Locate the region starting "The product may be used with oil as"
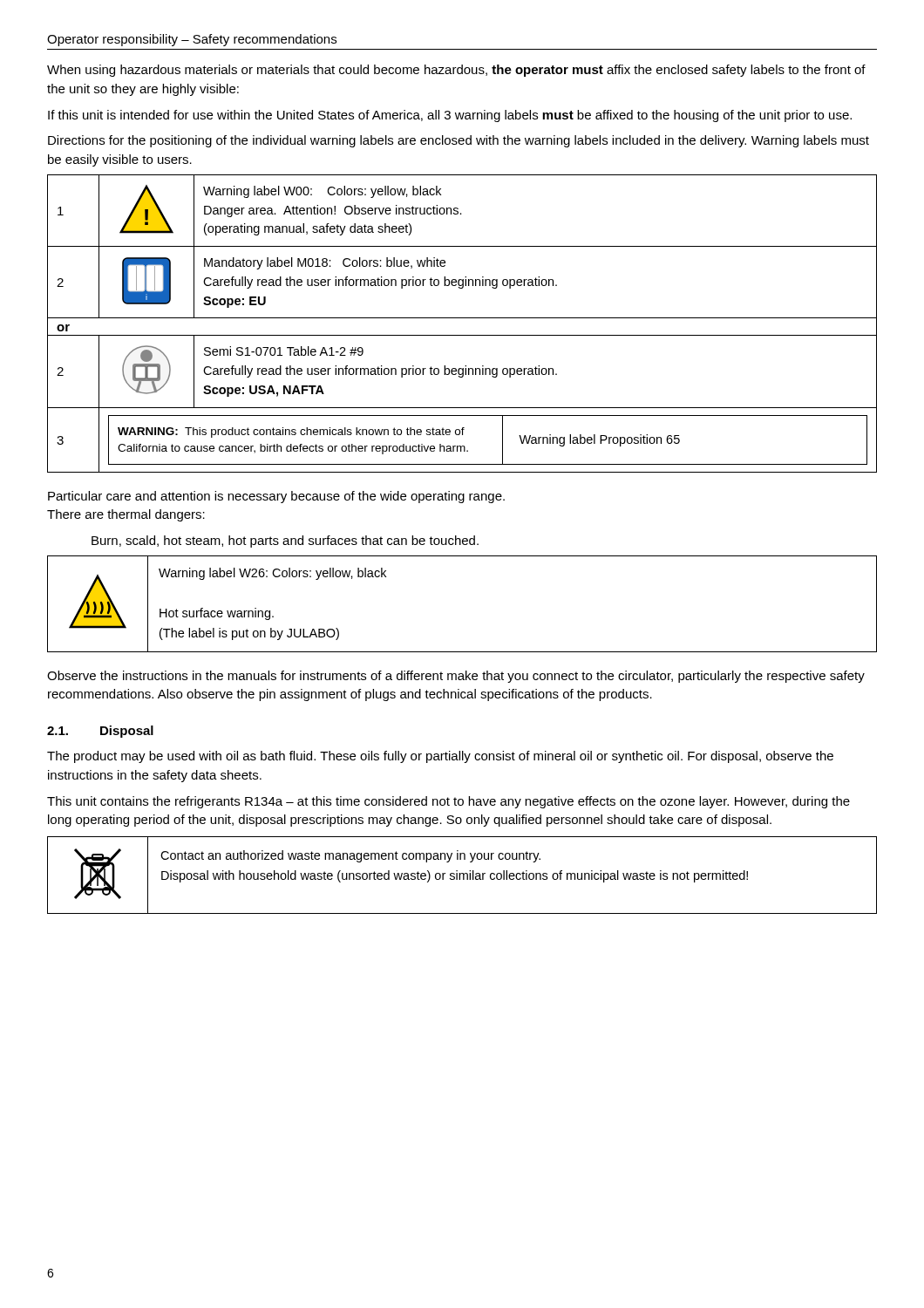 click(x=440, y=765)
